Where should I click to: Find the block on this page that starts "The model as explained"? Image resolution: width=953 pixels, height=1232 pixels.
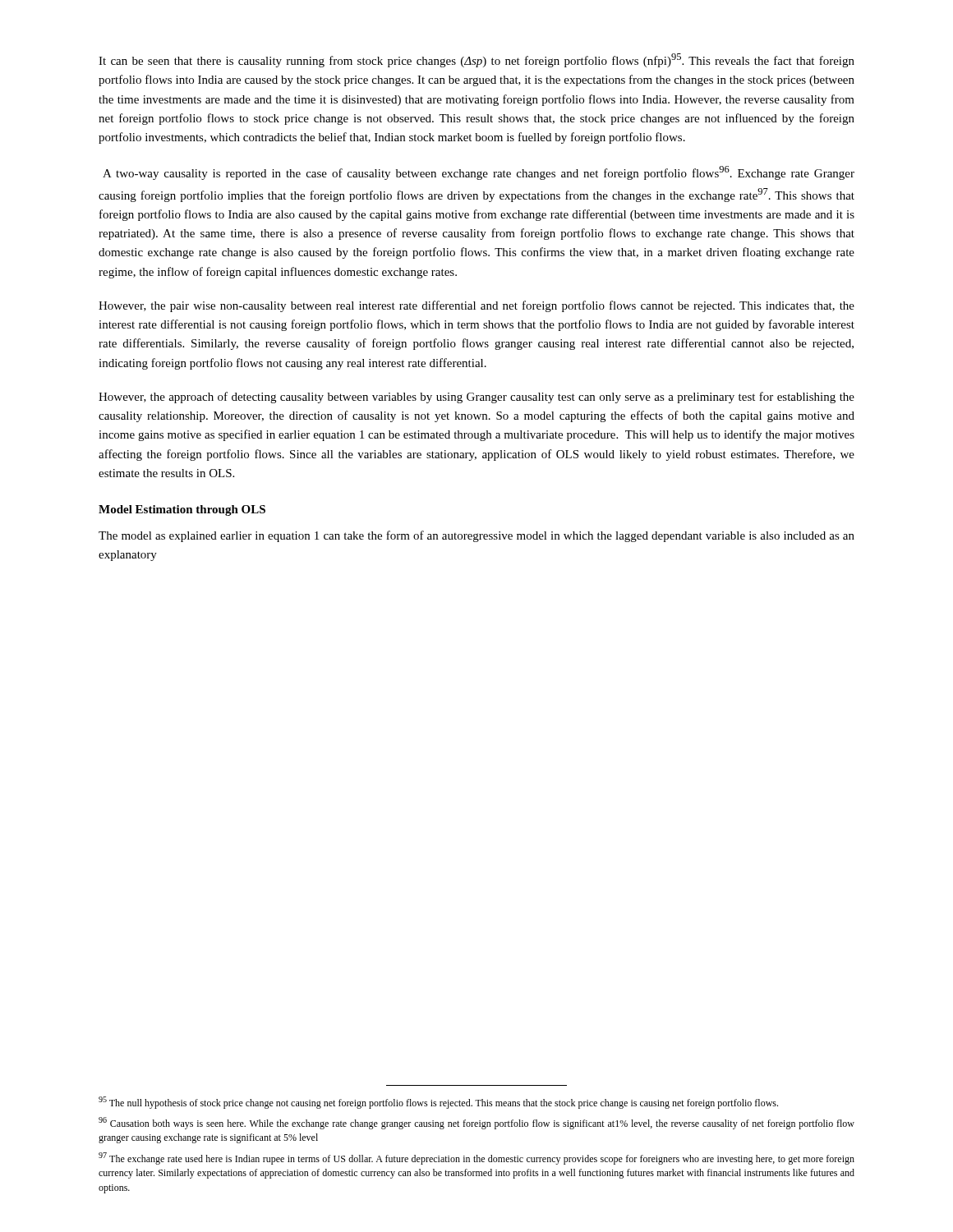tap(476, 545)
